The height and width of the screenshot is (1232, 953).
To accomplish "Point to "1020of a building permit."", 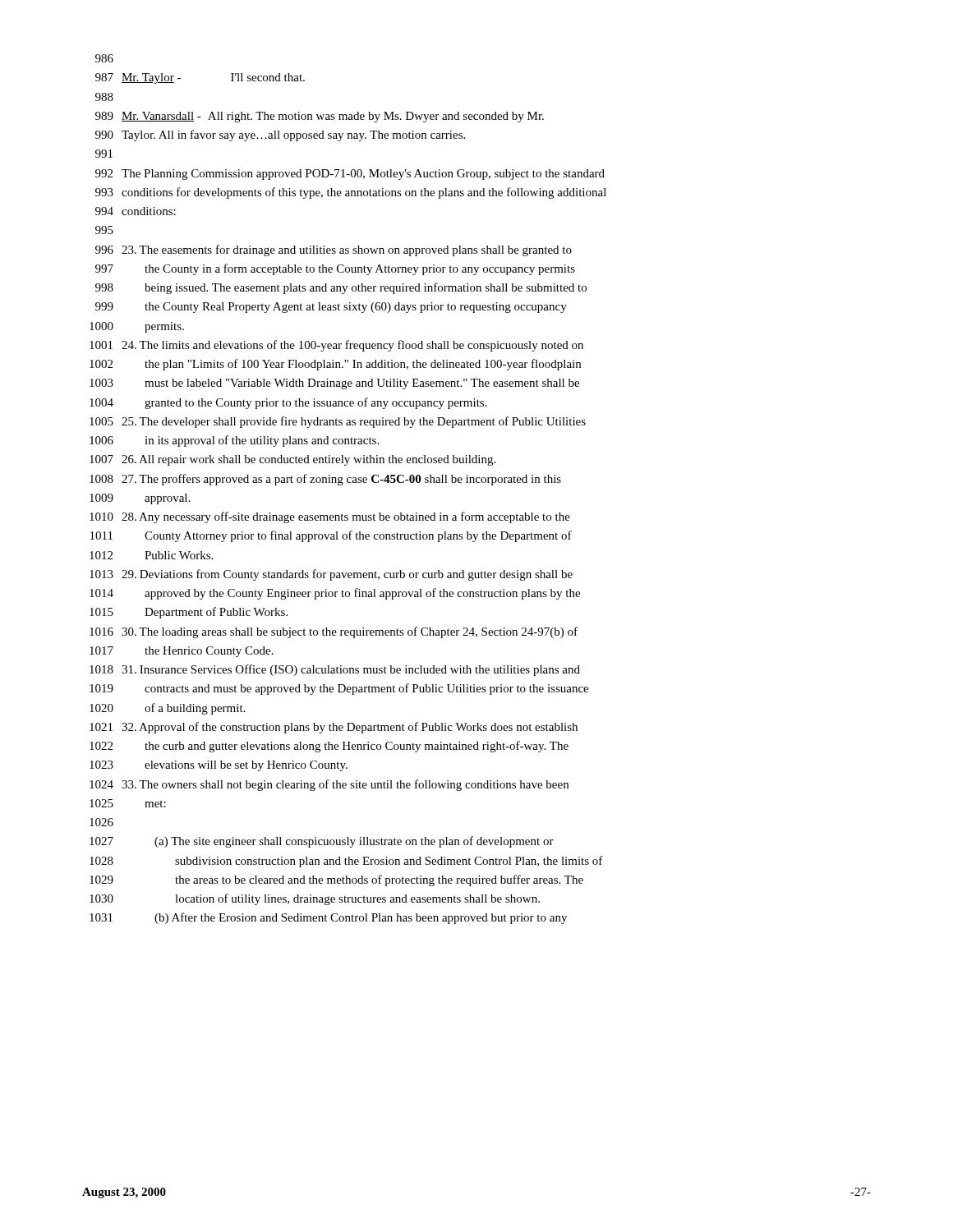I will tap(167, 709).
